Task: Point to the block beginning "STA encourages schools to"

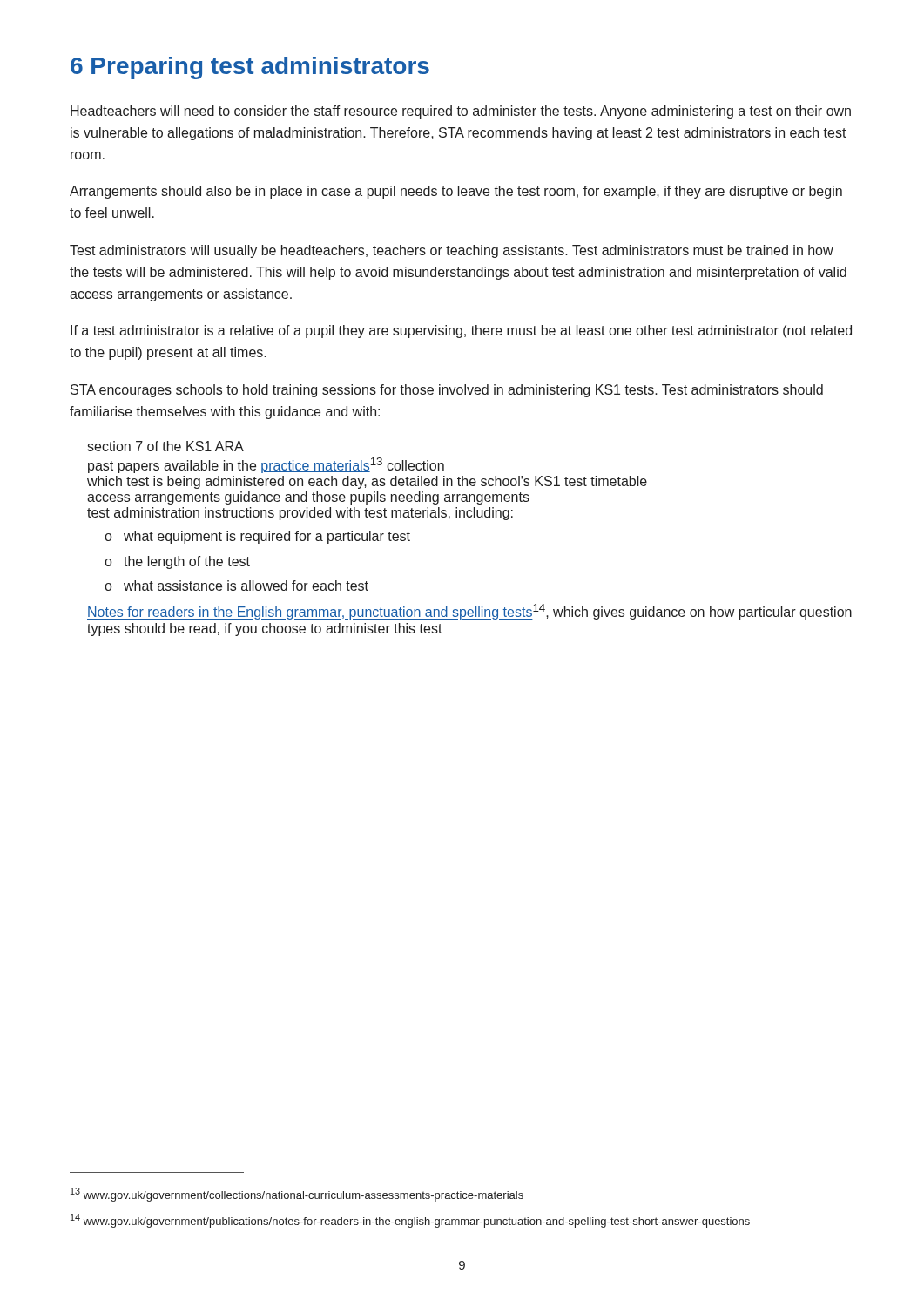Action: click(x=447, y=401)
